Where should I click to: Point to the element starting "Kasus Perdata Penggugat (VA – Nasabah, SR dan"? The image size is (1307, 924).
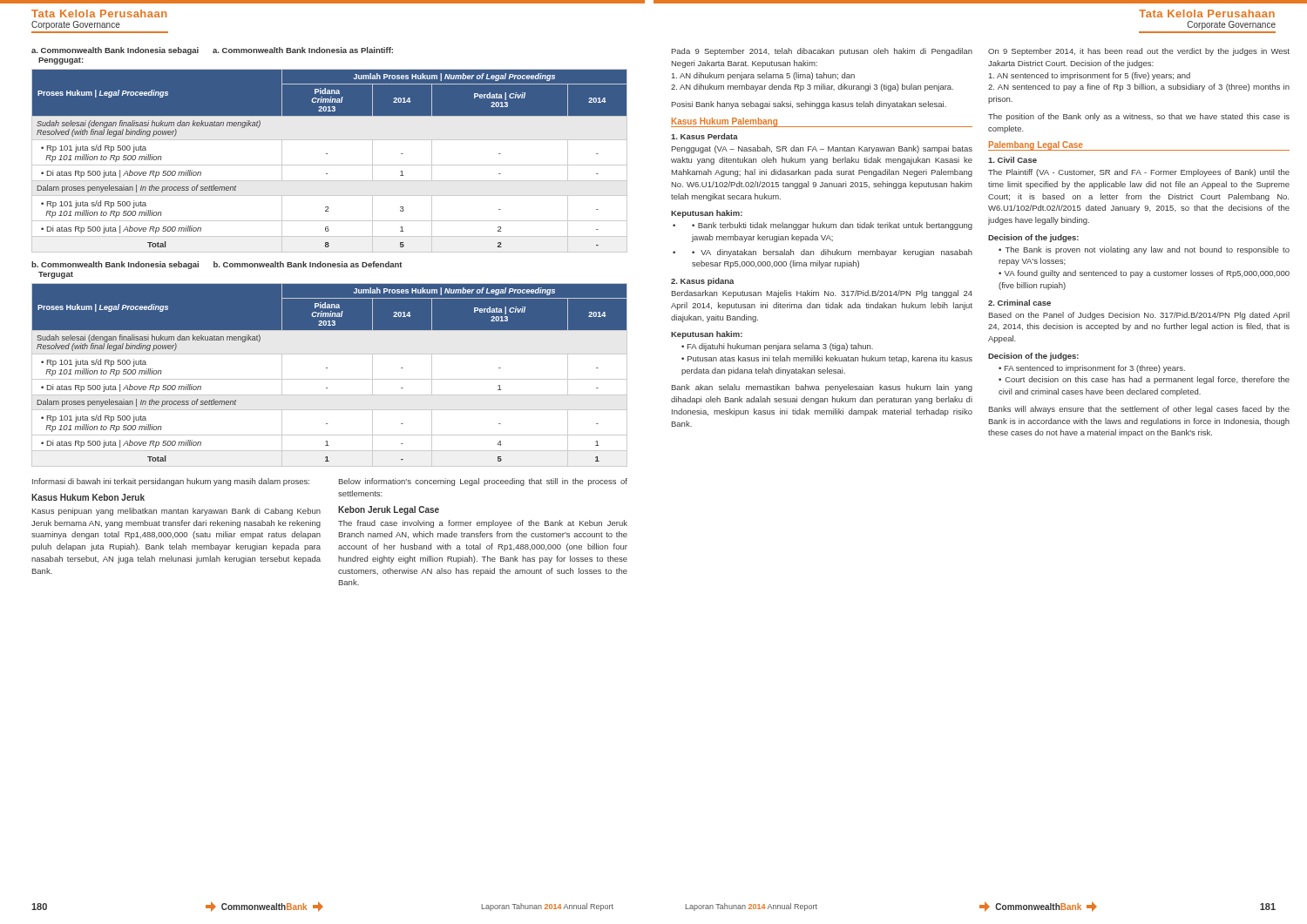tap(822, 166)
